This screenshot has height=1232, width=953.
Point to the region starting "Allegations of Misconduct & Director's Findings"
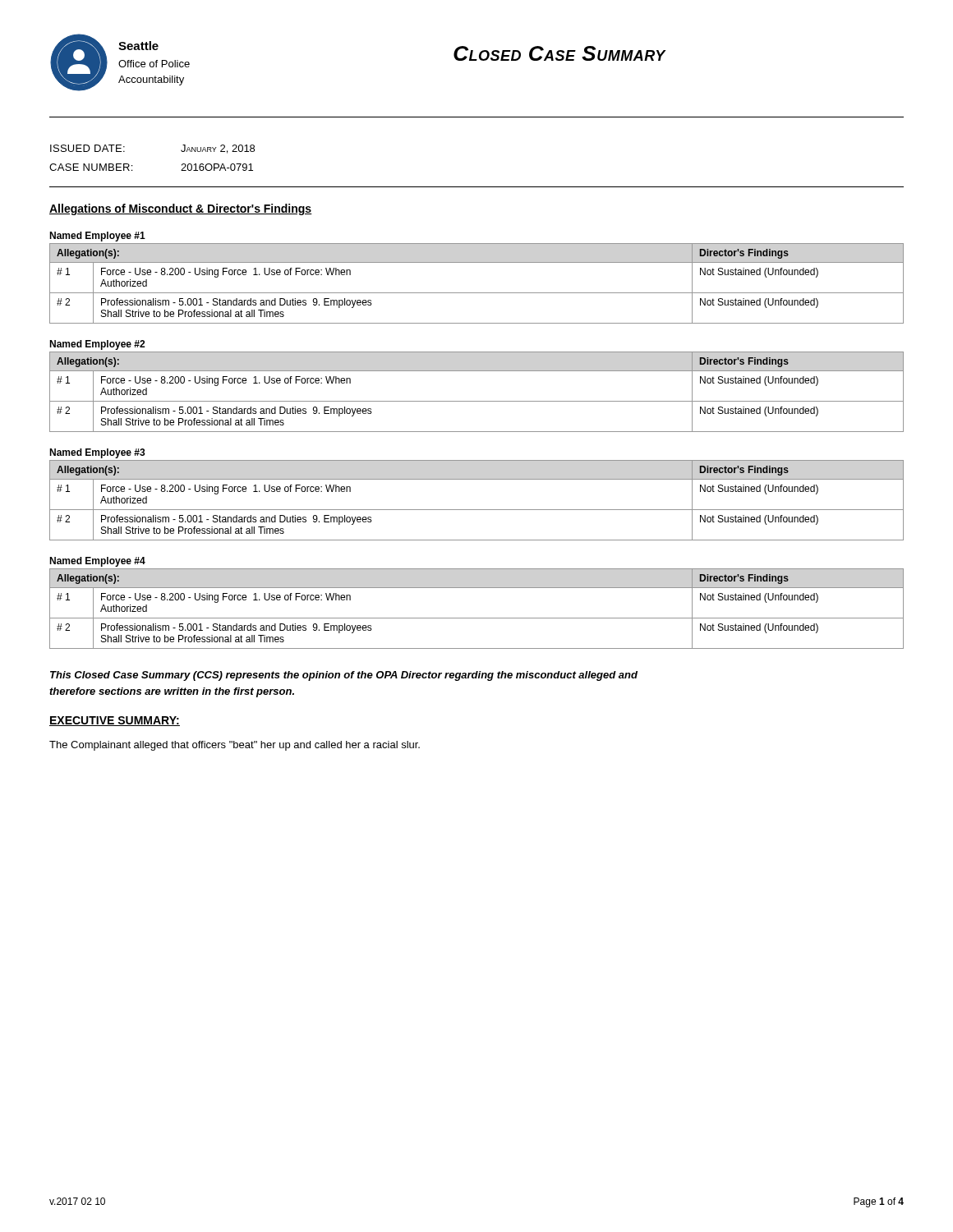[x=180, y=209]
